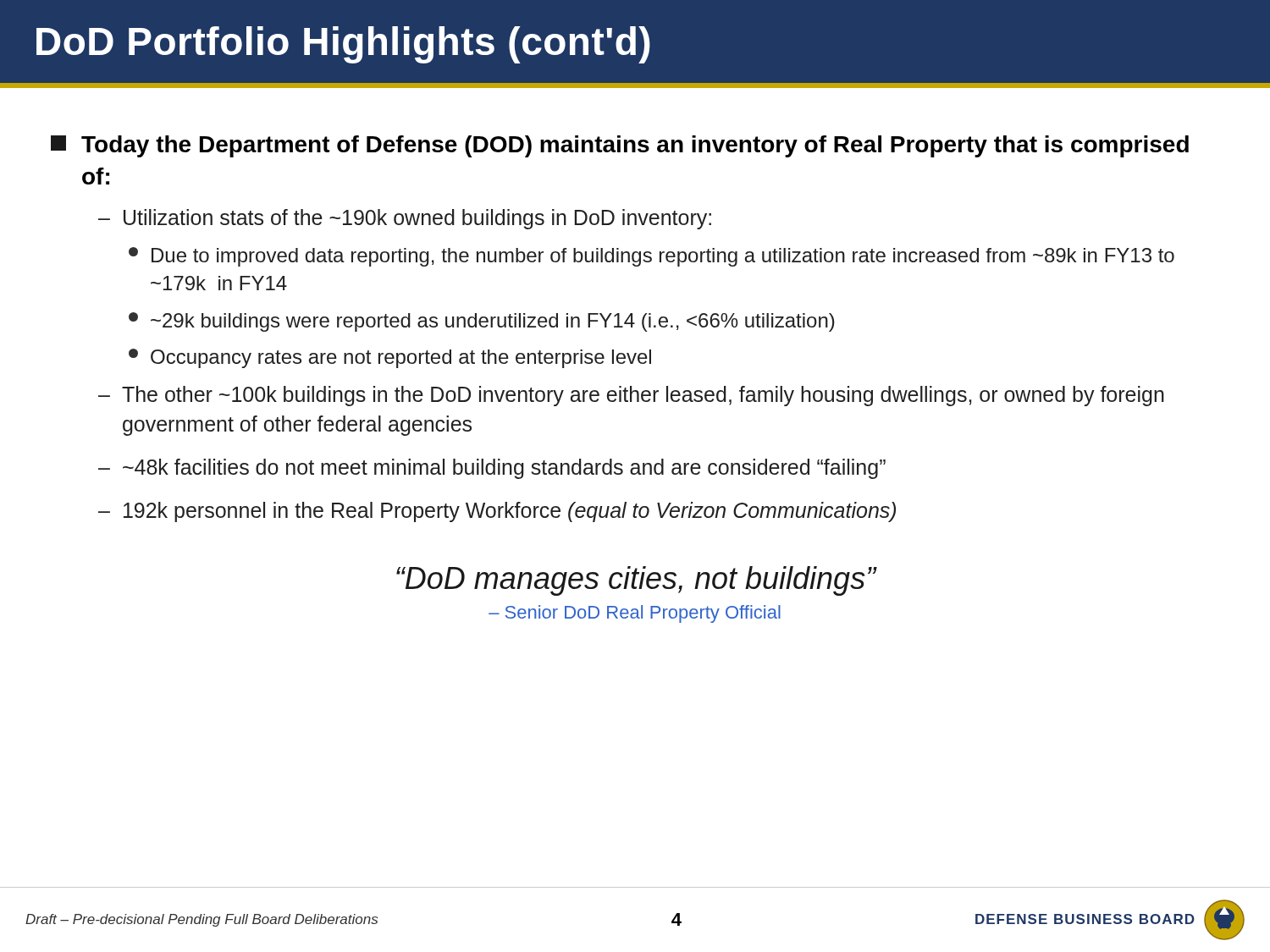The image size is (1270, 952).
Task: Find the block on this page that starts "~29k buildings were reported as underutilized"
Action: (x=482, y=320)
